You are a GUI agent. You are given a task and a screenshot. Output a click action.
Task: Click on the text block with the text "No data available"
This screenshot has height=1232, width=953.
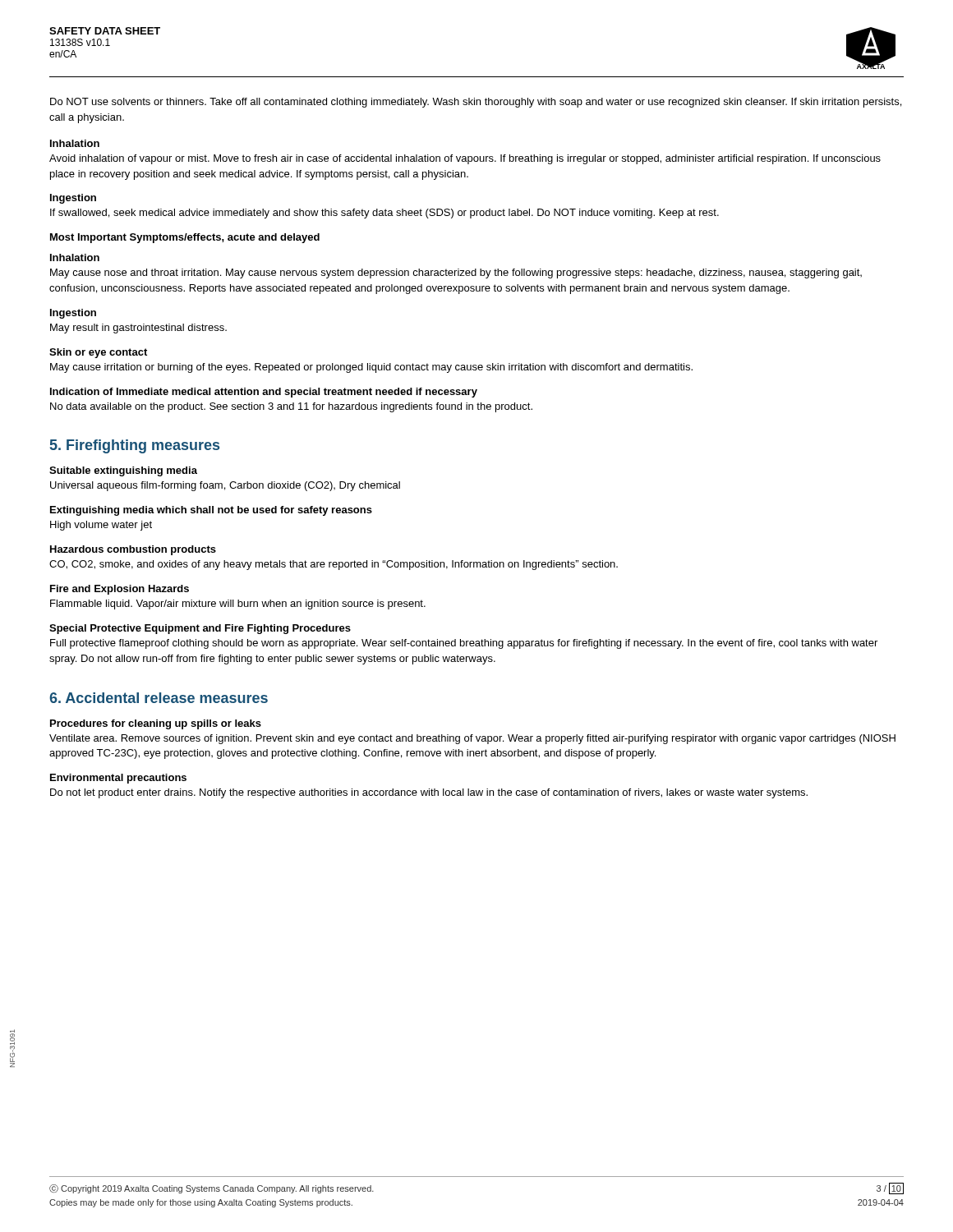click(291, 406)
